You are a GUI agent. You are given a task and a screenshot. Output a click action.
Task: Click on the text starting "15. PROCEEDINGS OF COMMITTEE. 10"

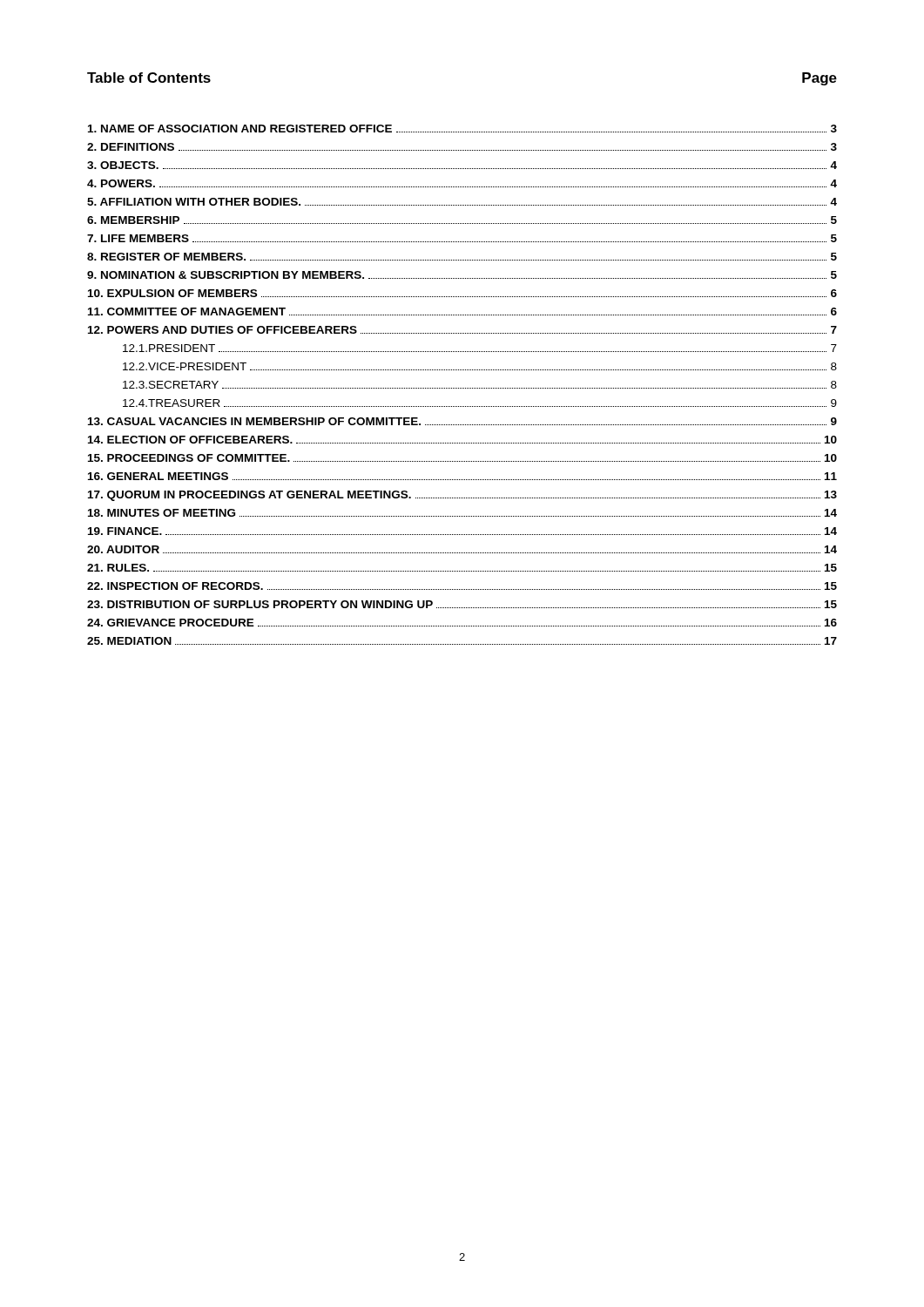pos(462,458)
